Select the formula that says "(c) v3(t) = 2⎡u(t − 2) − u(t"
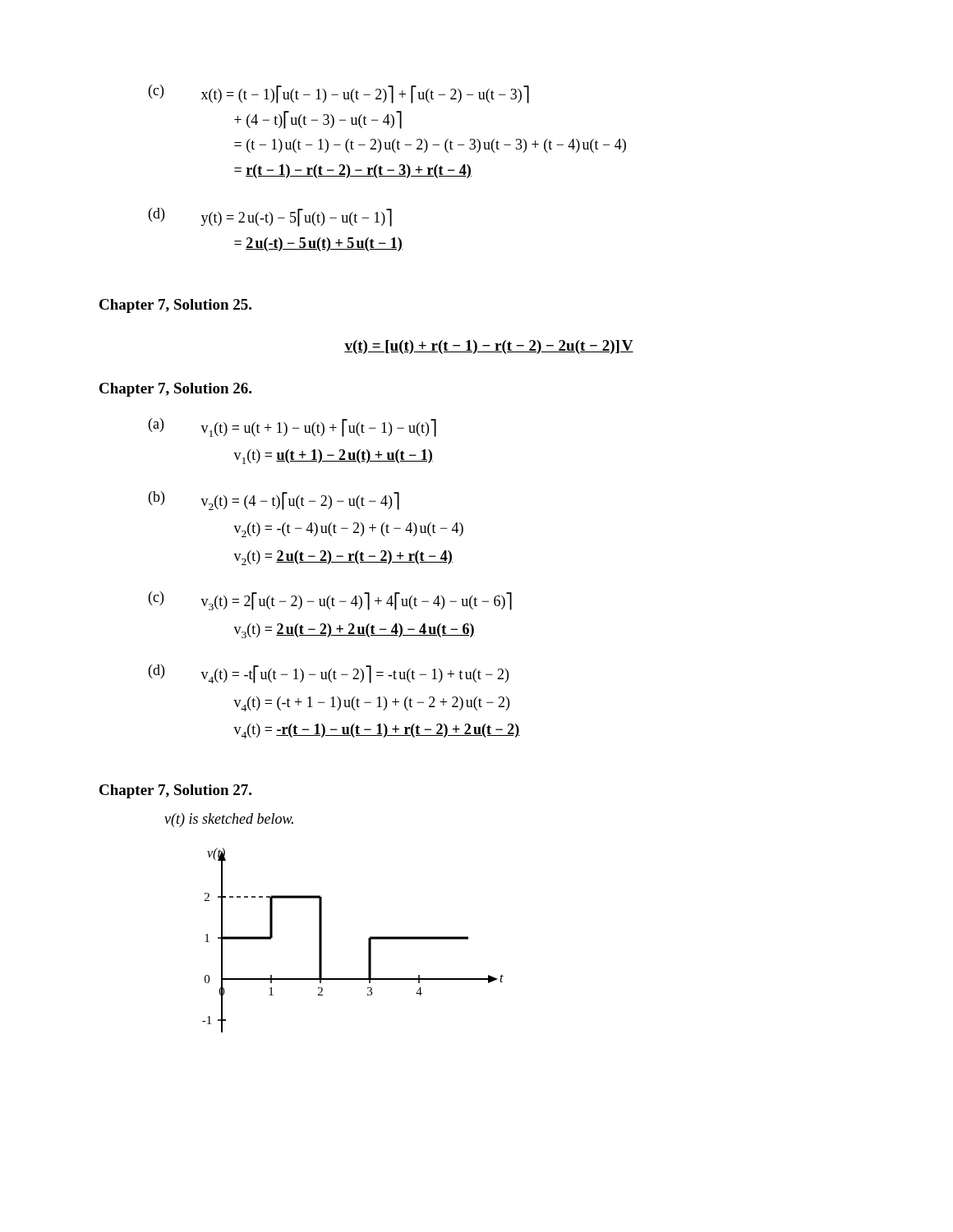Screen dimensions: 1232x953 coord(330,617)
